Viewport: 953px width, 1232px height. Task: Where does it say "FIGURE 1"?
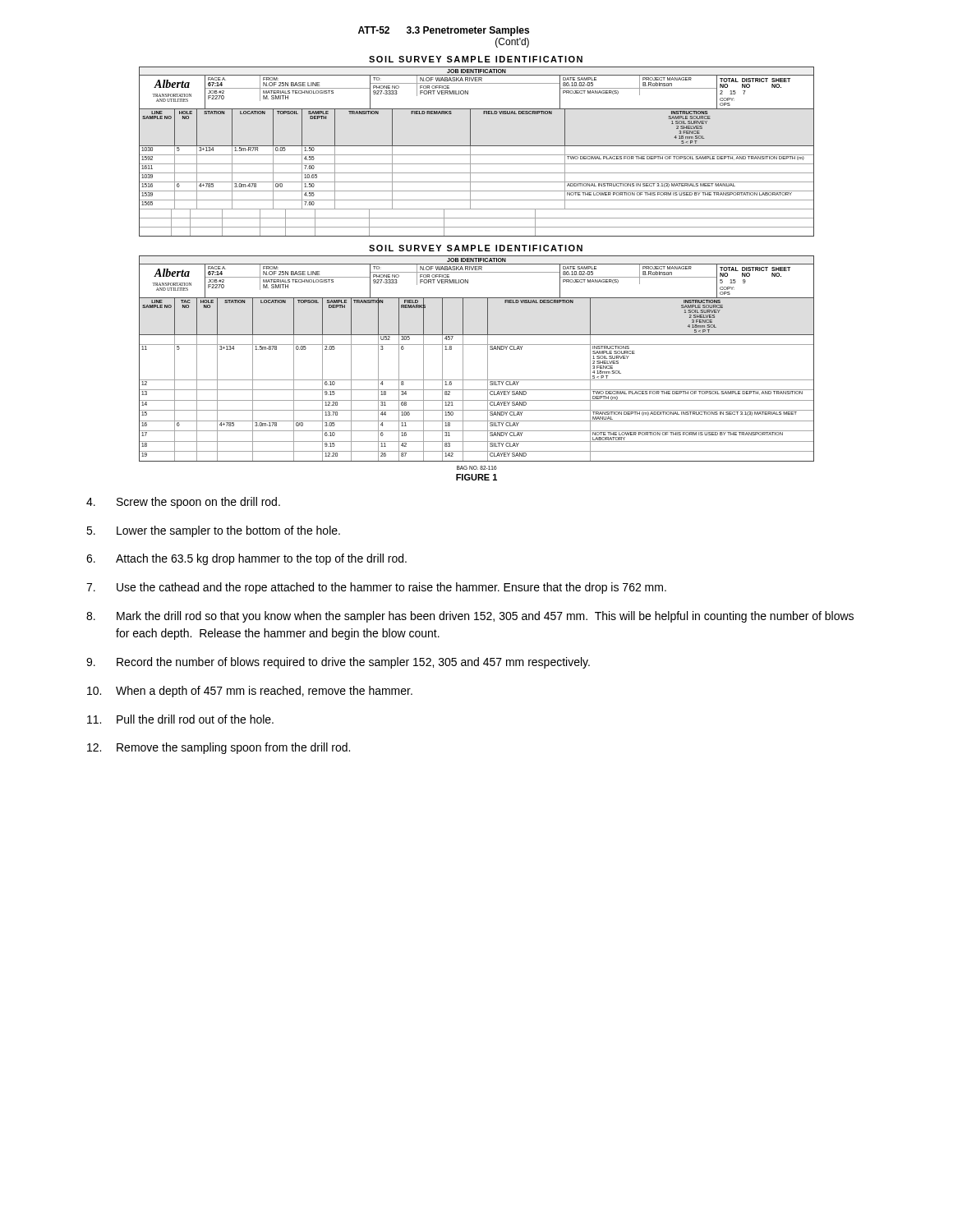tap(476, 477)
